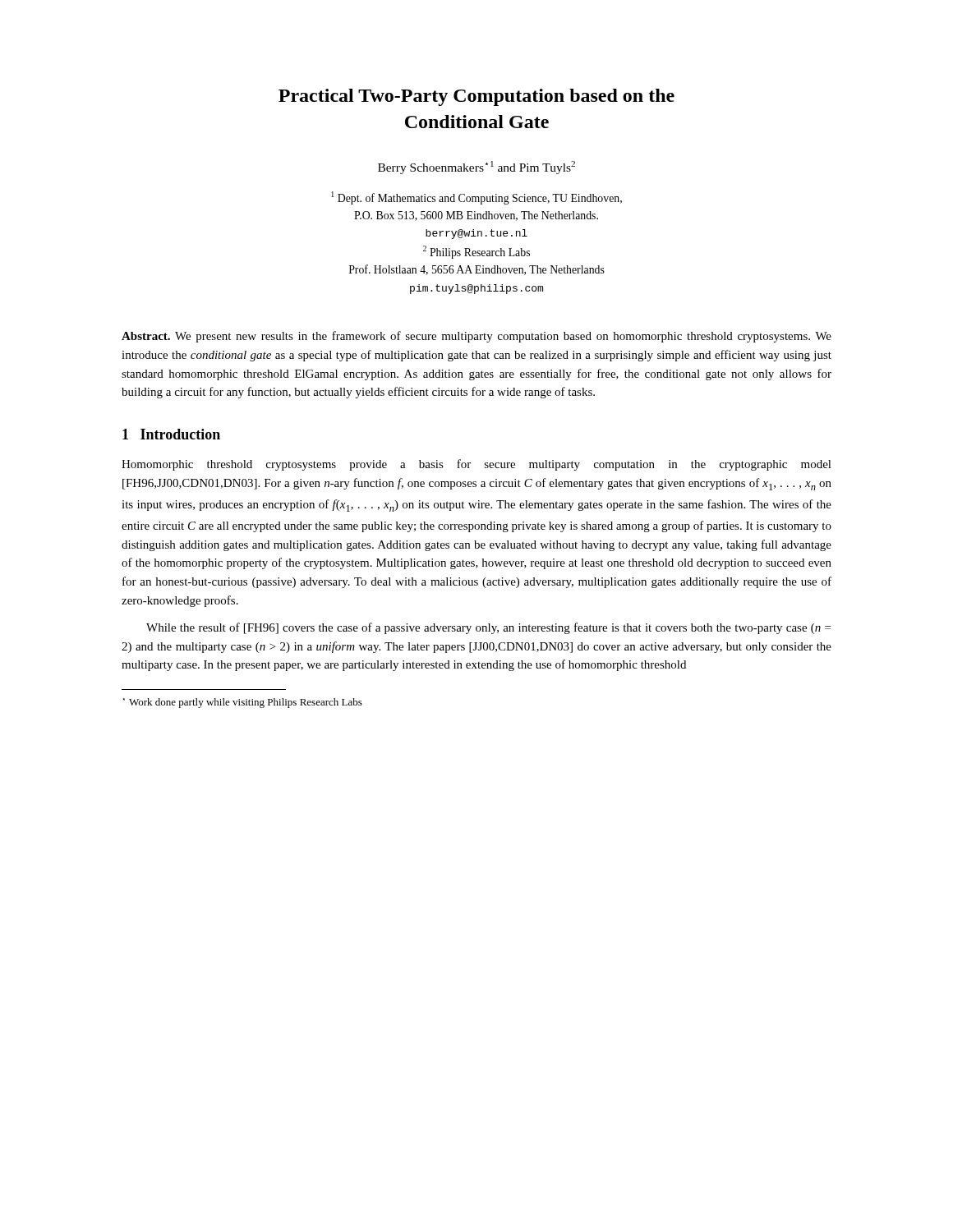Click on the footnote containing "⋆ Work done"

click(242, 702)
